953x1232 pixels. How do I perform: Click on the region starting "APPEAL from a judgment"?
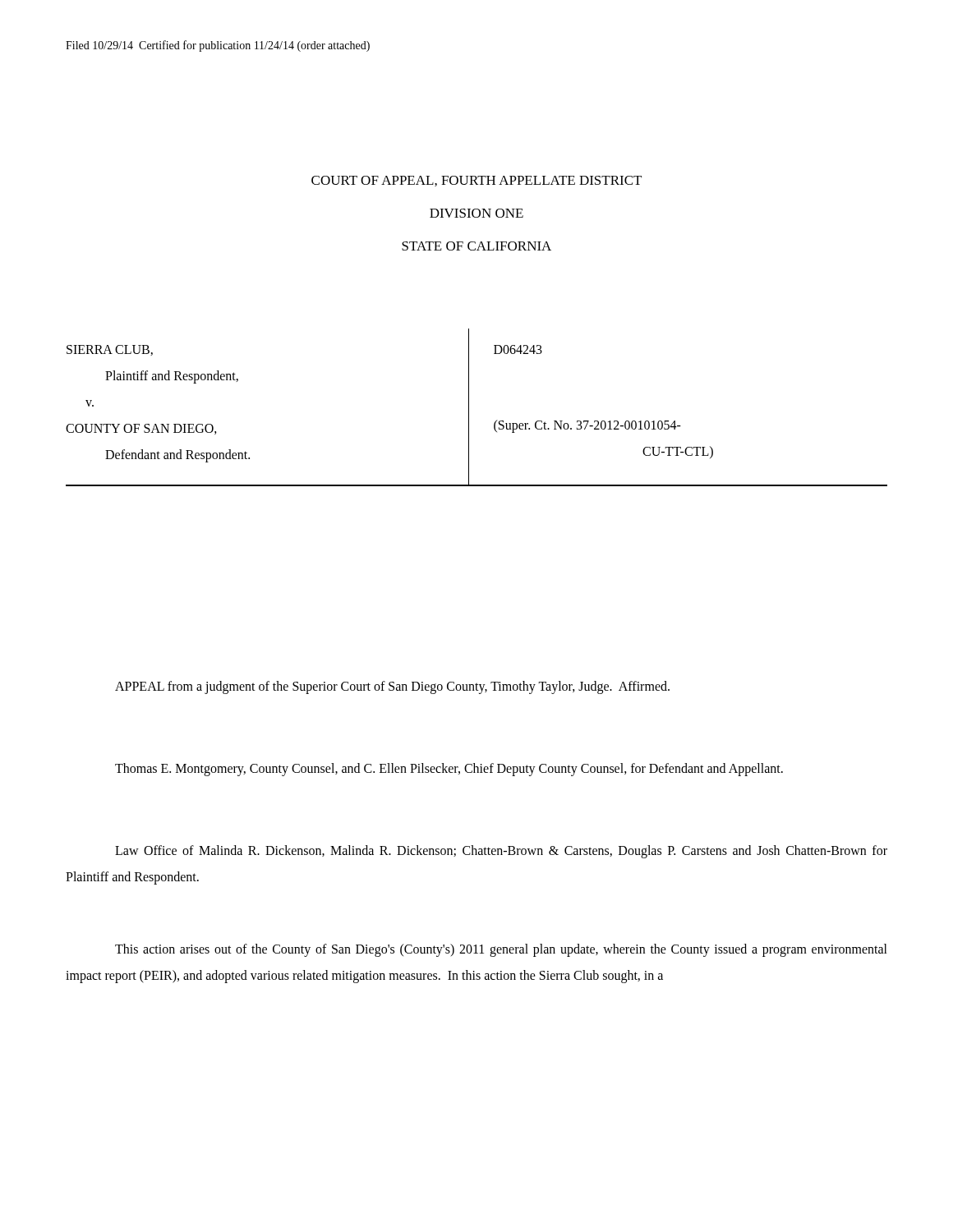coord(393,686)
